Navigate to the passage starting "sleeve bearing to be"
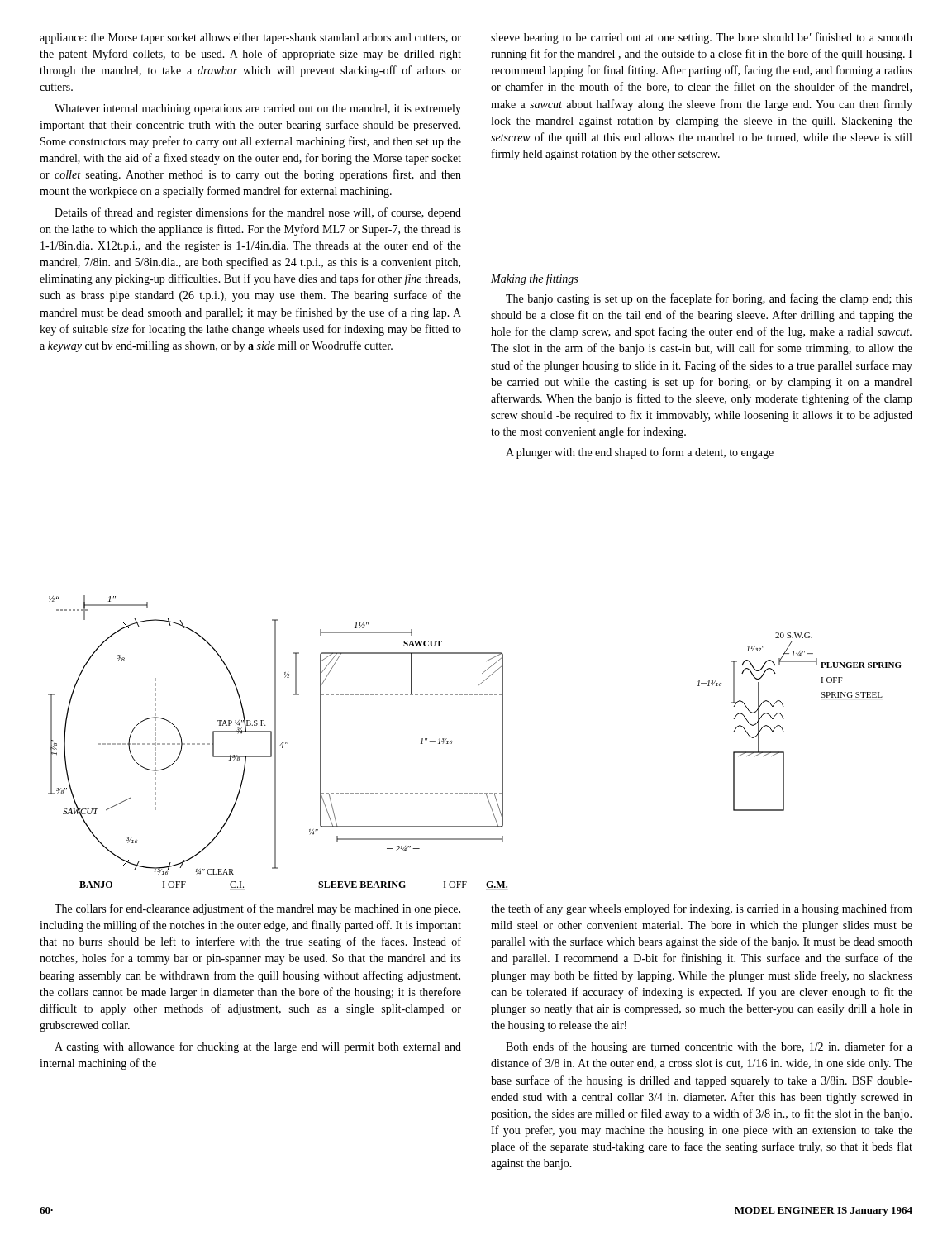The image size is (952, 1240). coord(702,96)
